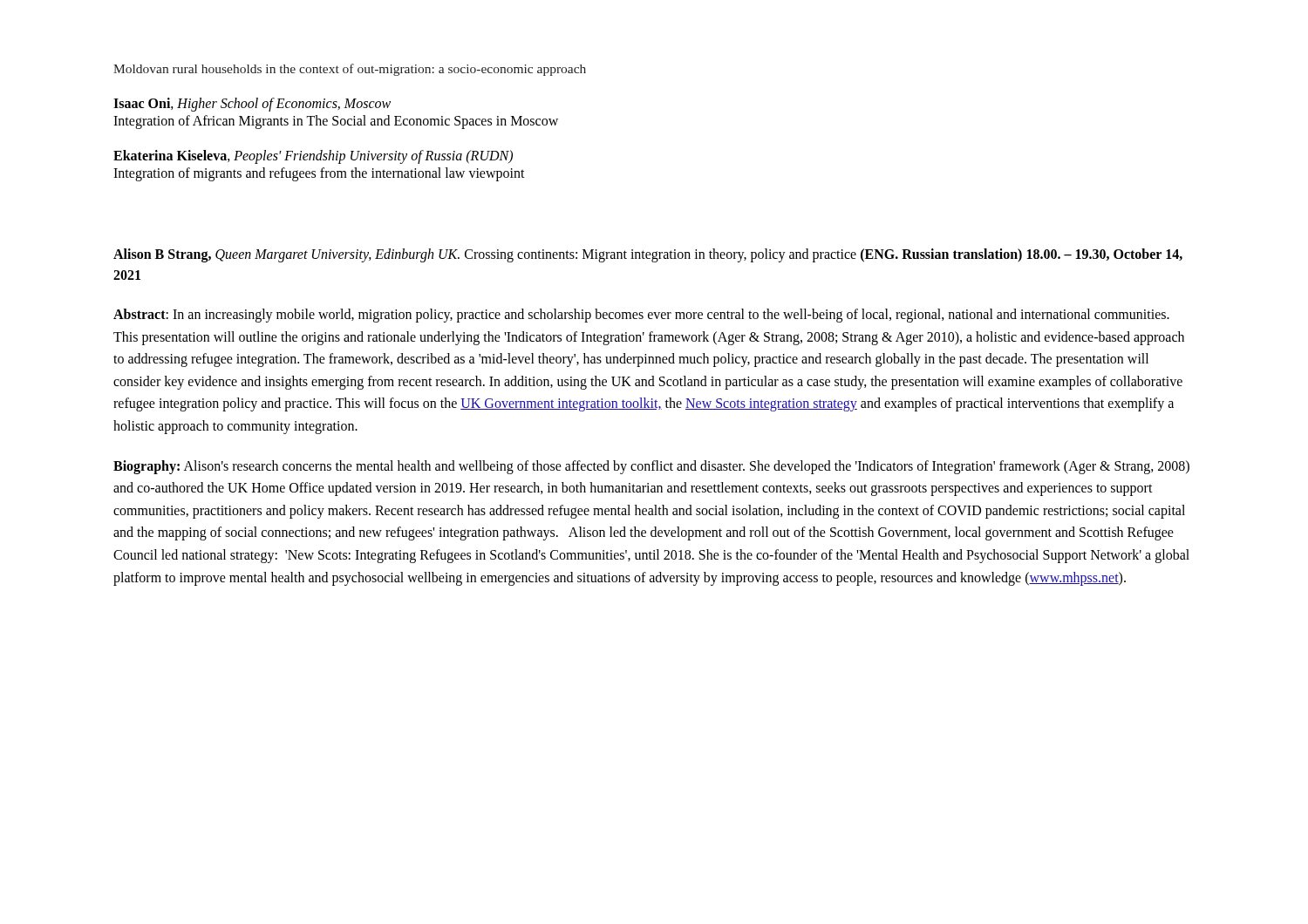This screenshot has width=1308, height=924.
Task: Navigate to the text starting "Isaac Oni, Higher School of Economics,"
Action: pyautogui.click(x=252, y=105)
